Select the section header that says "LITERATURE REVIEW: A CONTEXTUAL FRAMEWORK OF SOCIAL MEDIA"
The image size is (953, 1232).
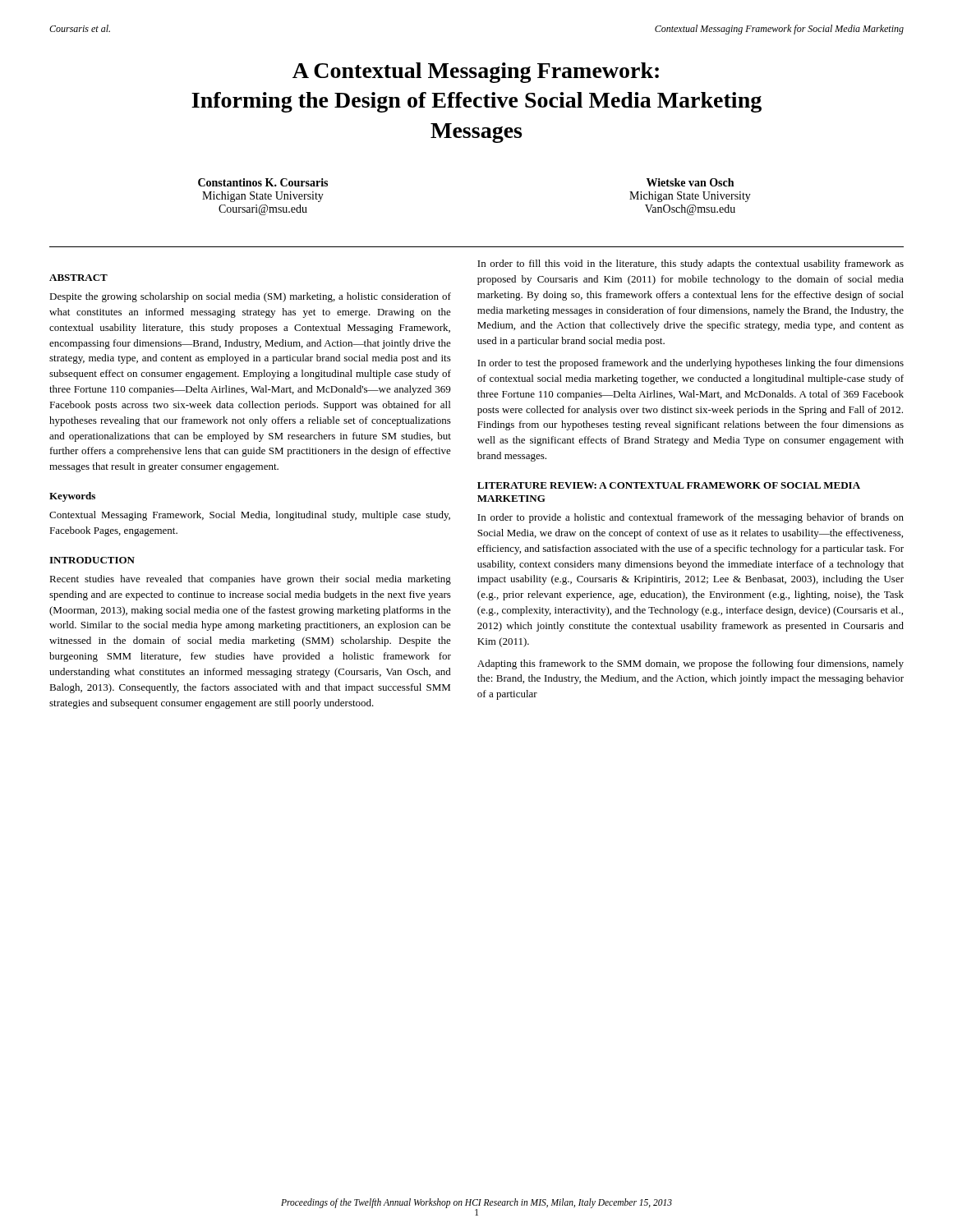pos(668,492)
